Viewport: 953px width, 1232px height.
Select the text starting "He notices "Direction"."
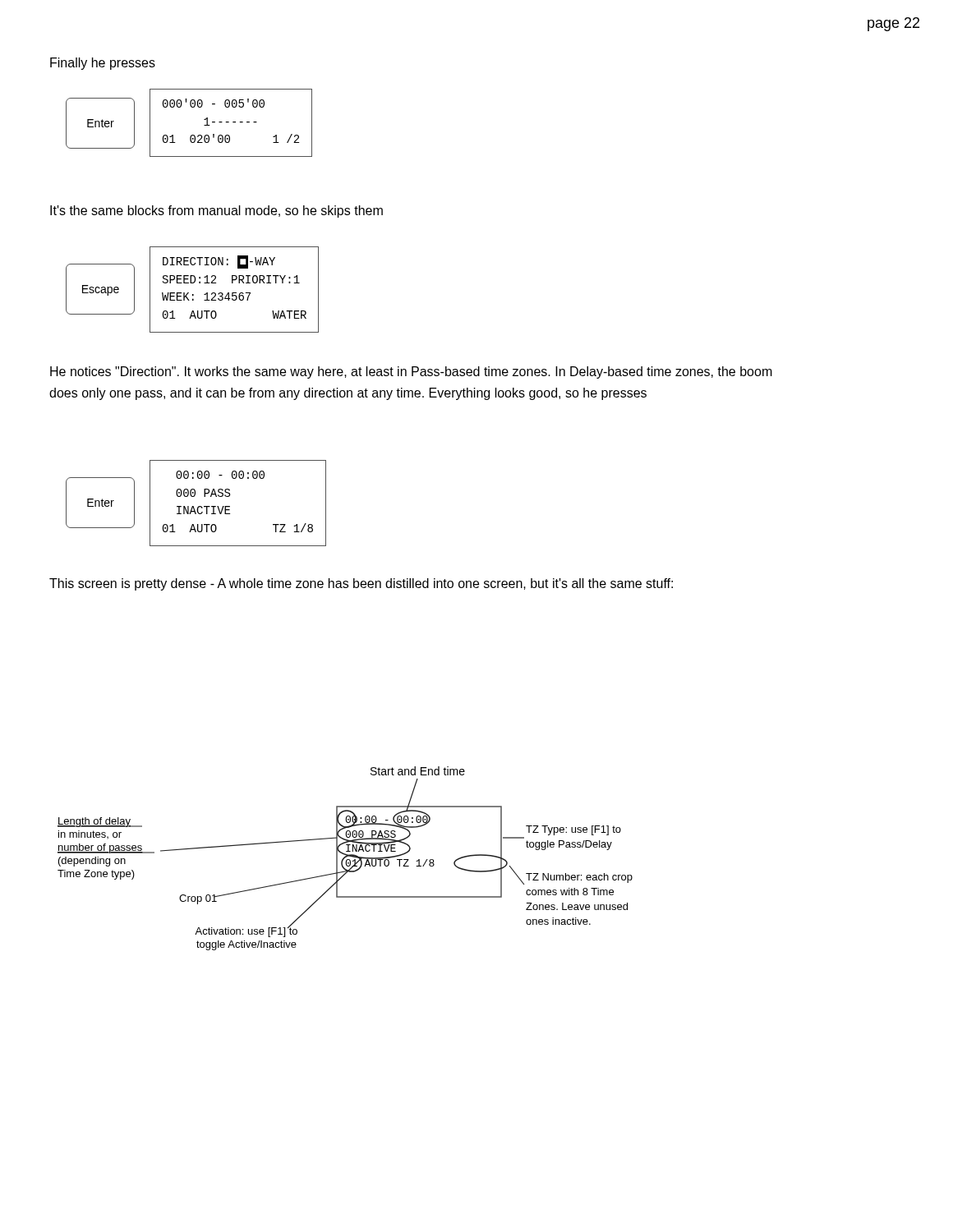(411, 382)
